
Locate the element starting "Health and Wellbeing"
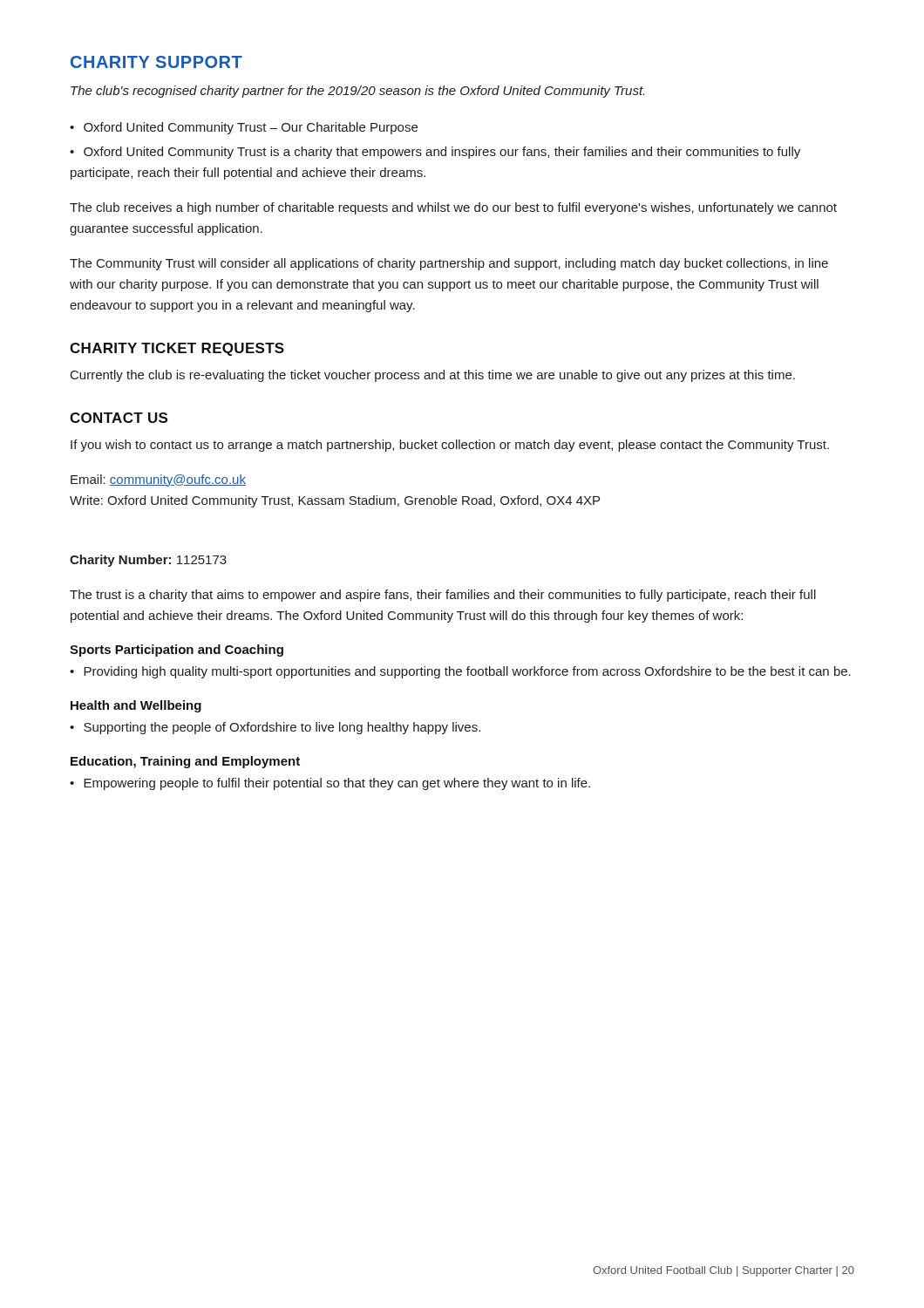point(136,705)
